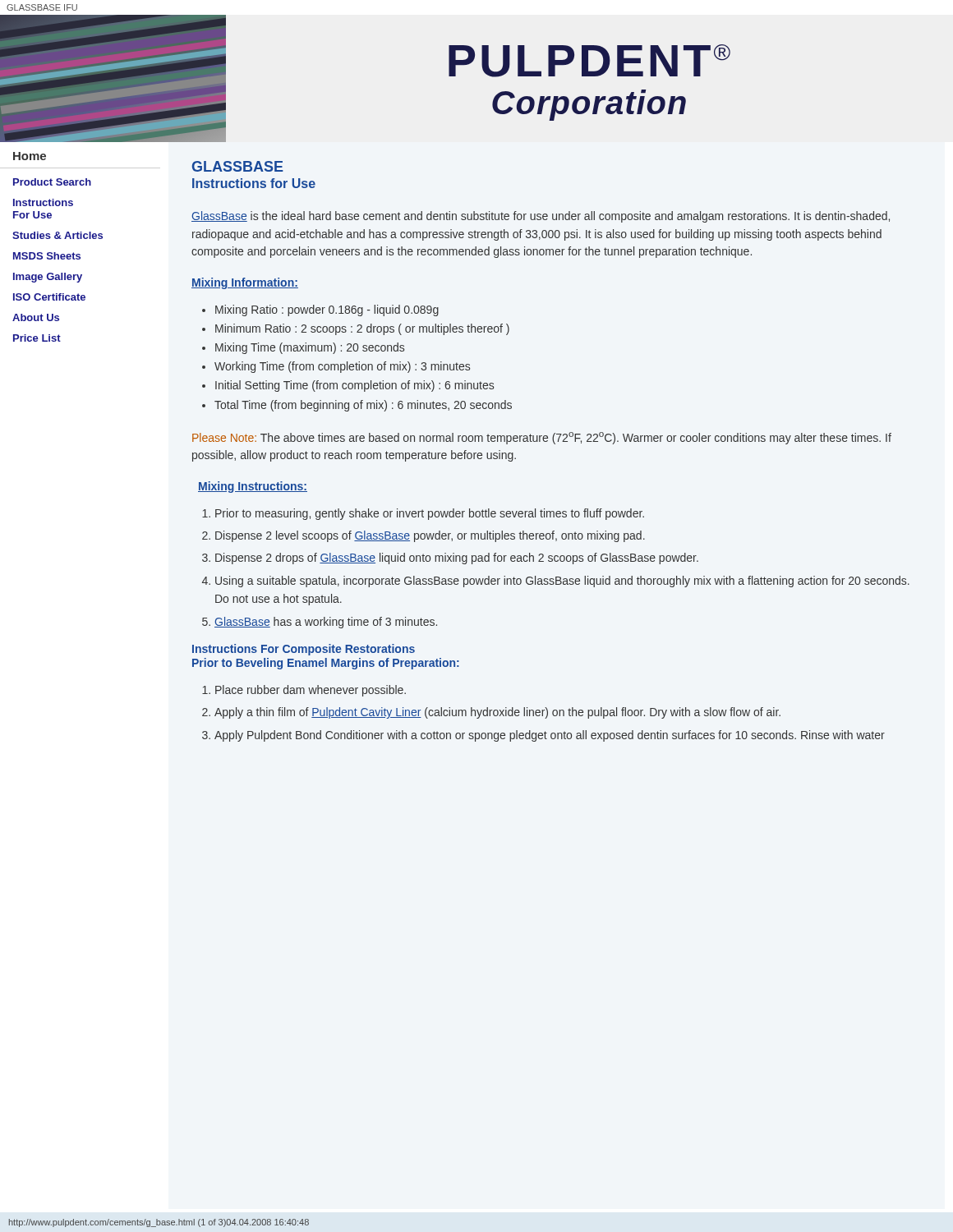The image size is (953, 1232).
Task: Select the passage starting "Instructions For Composite"
Action: (x=303, y=649)
